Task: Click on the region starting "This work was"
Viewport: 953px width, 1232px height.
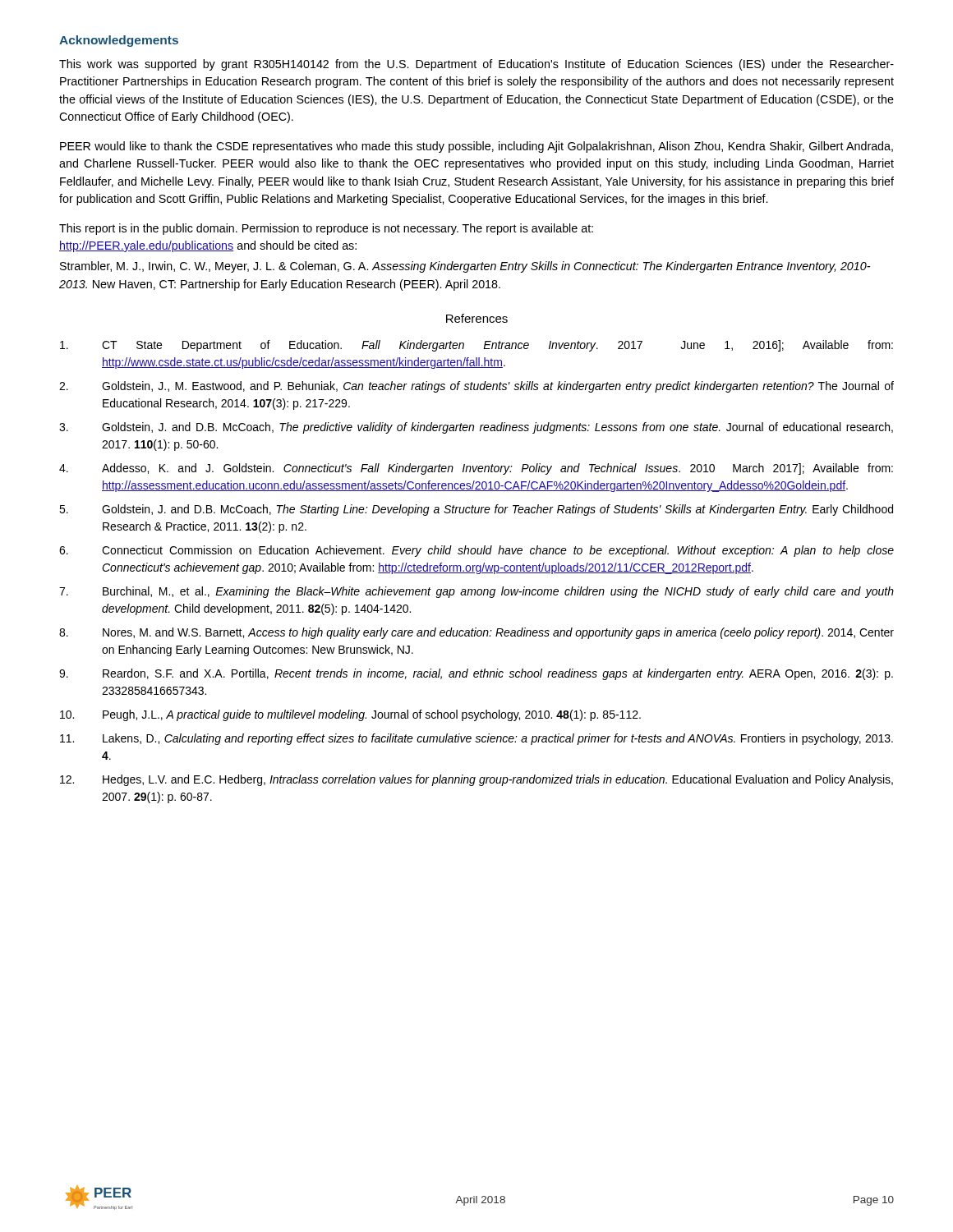Action: coord(476,90)
